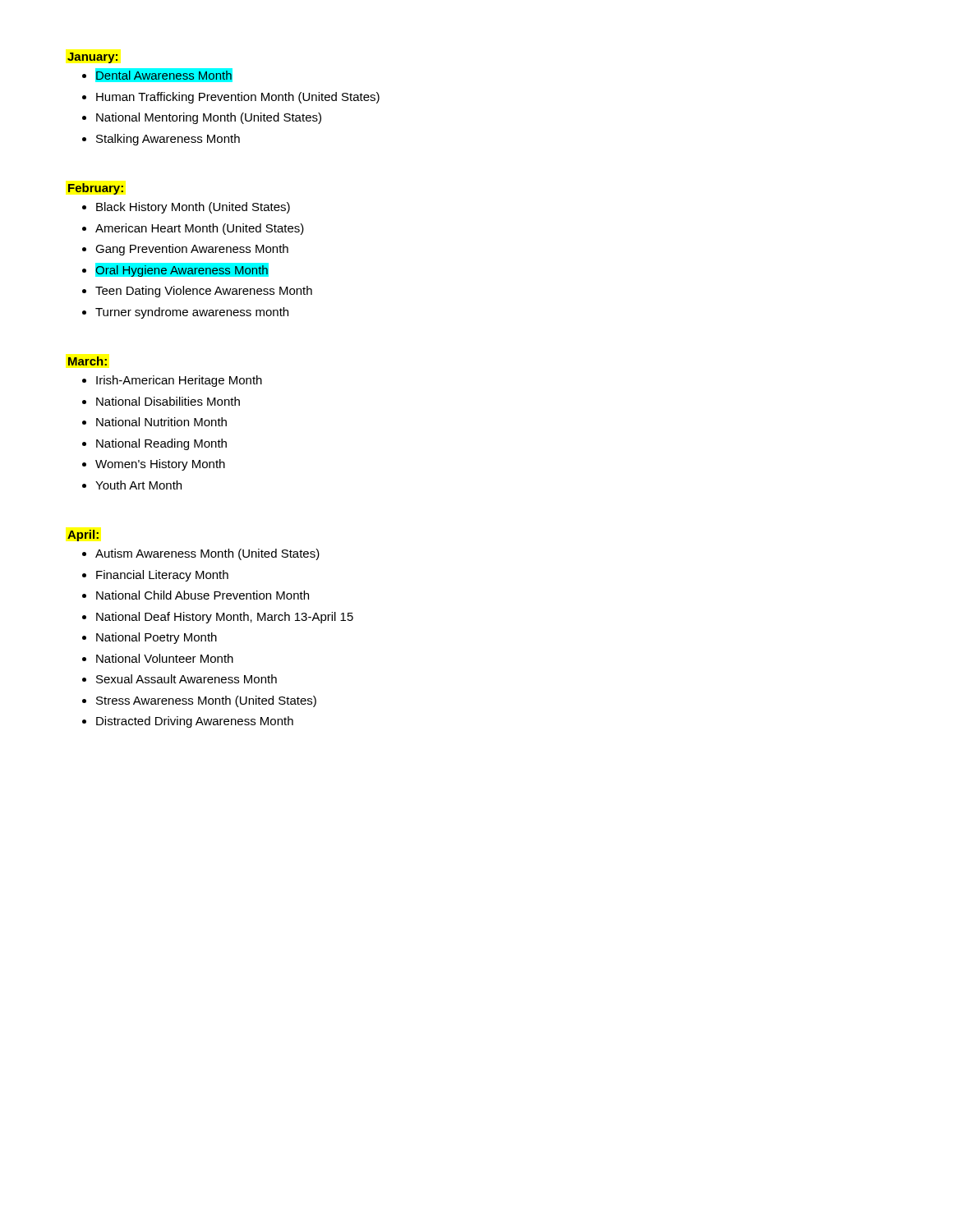Click on the block starting "National Disabilities Month"
This screenshot has width=953, height=1232.
point(168,401)
